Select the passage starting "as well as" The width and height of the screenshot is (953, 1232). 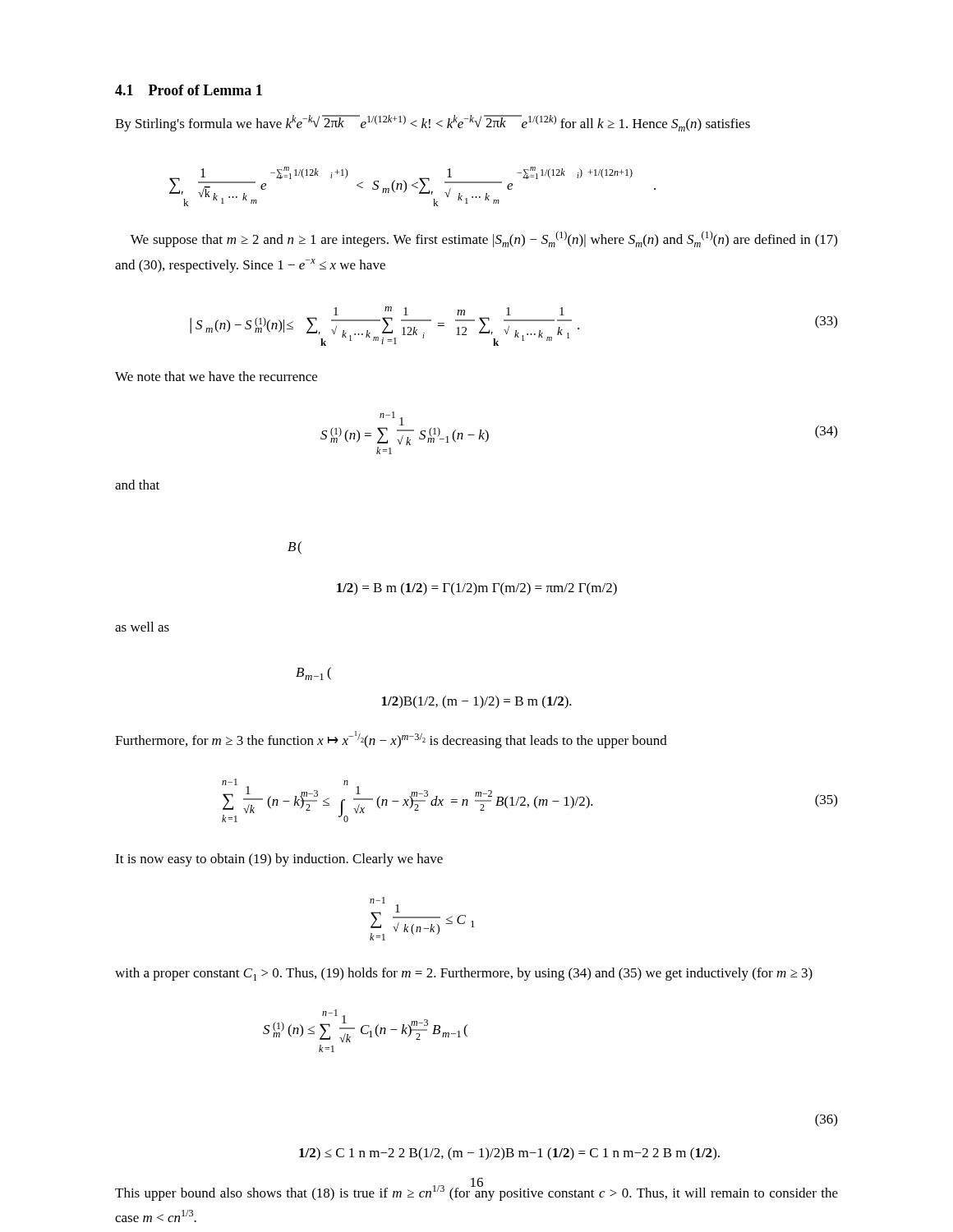tap(142, 627)
